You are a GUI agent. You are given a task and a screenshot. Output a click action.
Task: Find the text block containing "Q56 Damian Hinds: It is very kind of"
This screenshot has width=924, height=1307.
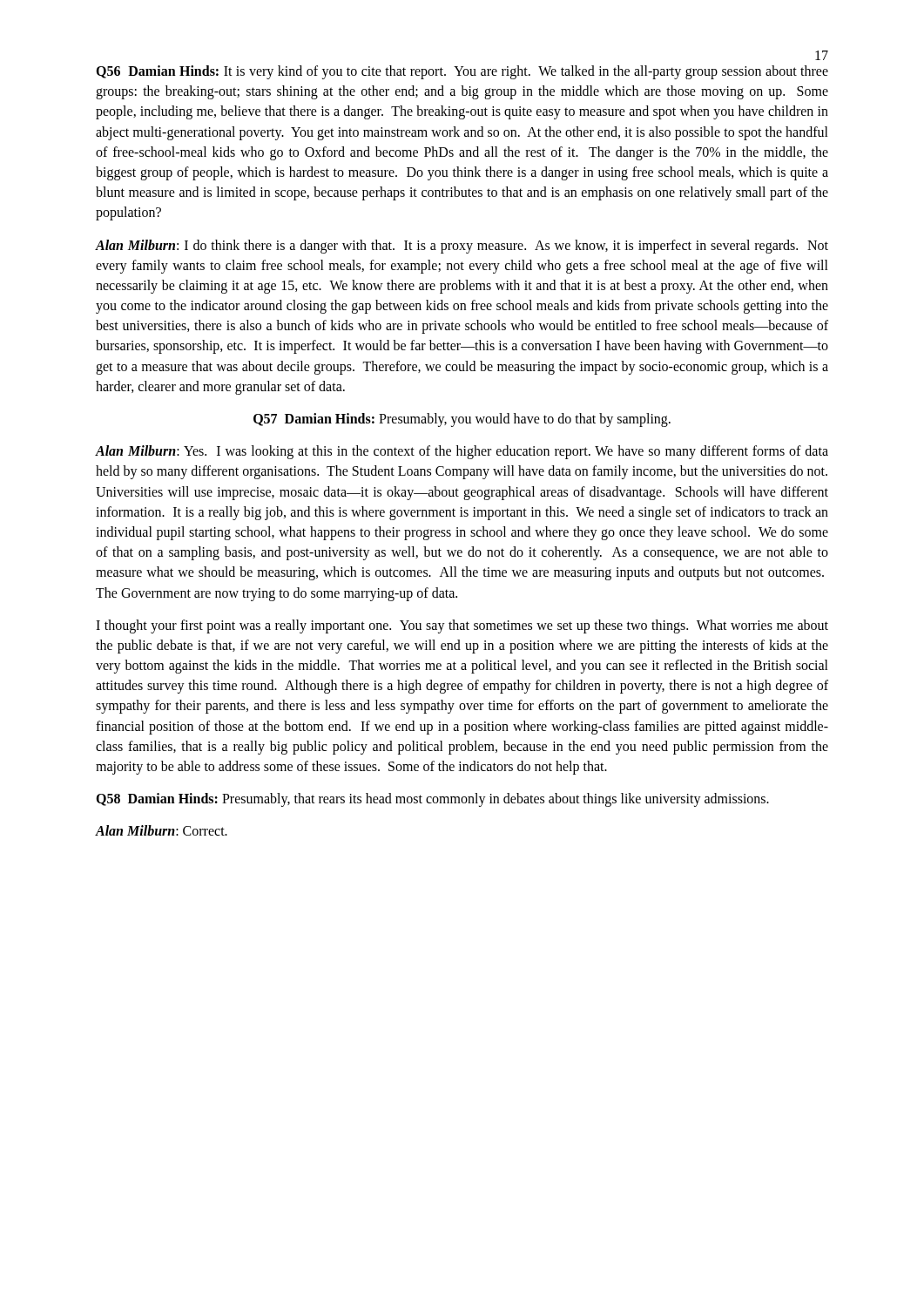tap(462, 142)
